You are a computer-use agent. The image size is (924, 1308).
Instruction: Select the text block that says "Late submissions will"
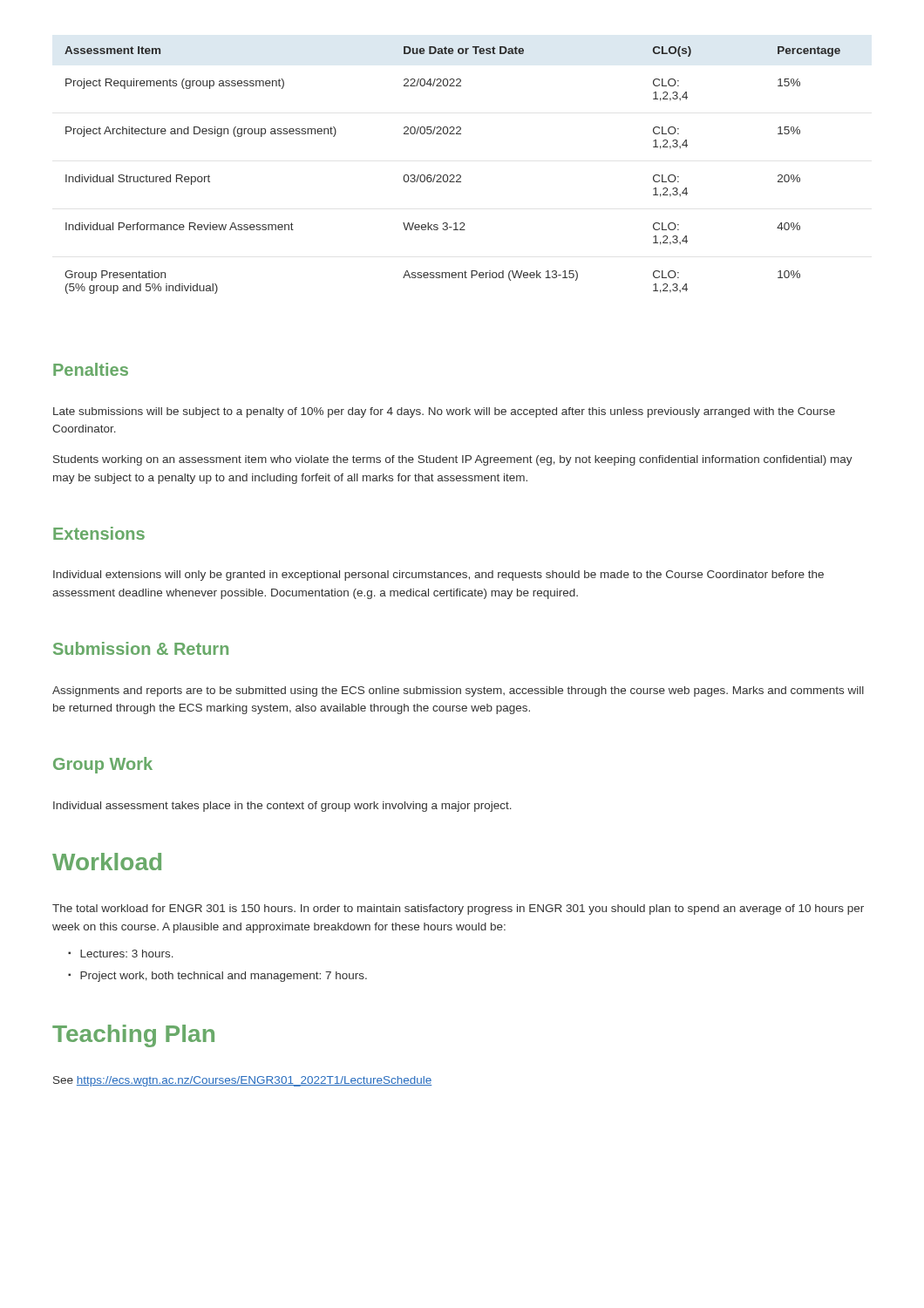click(x=462, y=421)
